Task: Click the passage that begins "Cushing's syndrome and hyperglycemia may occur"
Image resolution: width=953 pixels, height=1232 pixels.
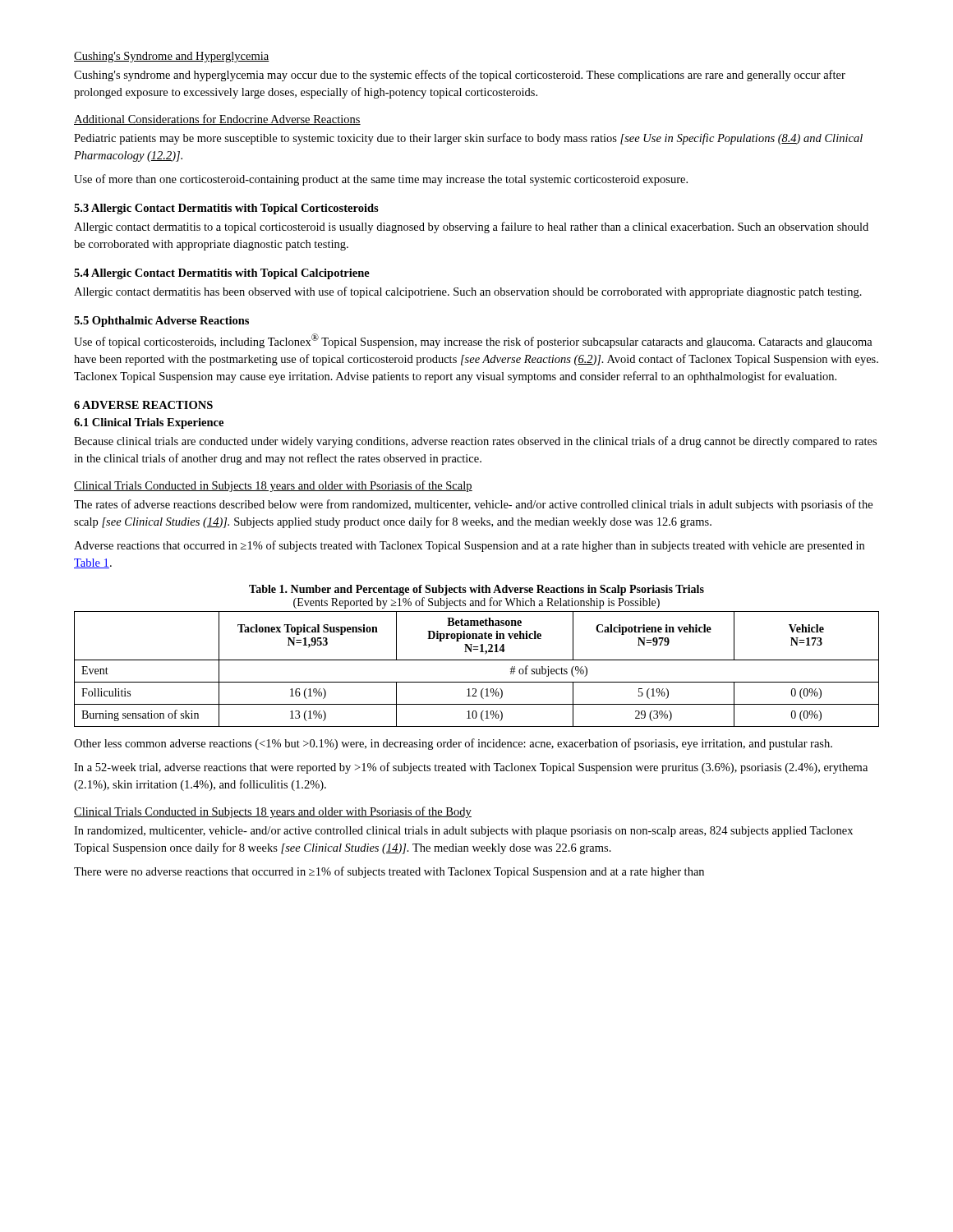Action: (x=476, y=84)
